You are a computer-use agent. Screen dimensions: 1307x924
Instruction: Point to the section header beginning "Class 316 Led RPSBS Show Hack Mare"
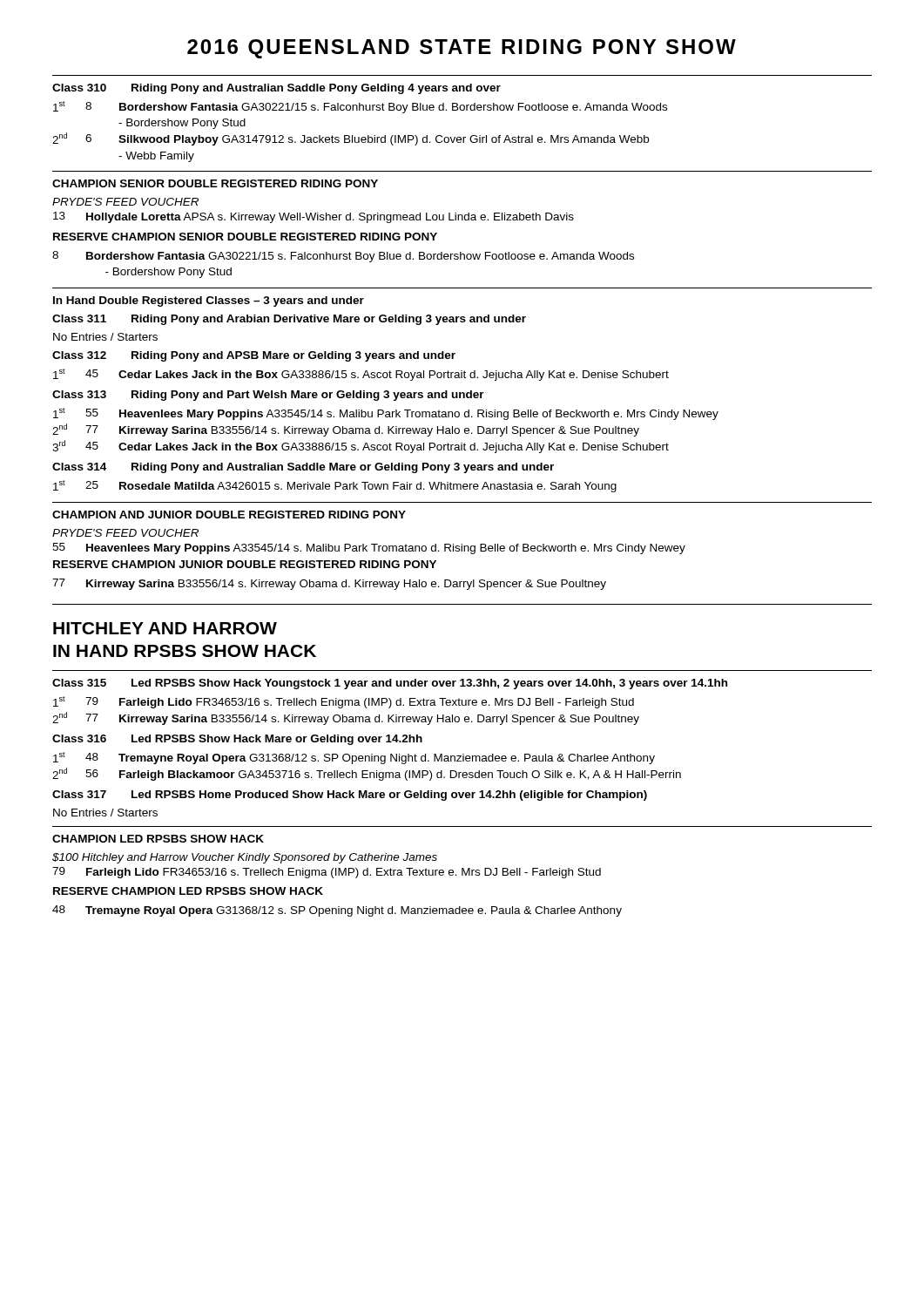pyautogui.click(x=237, y=740)
